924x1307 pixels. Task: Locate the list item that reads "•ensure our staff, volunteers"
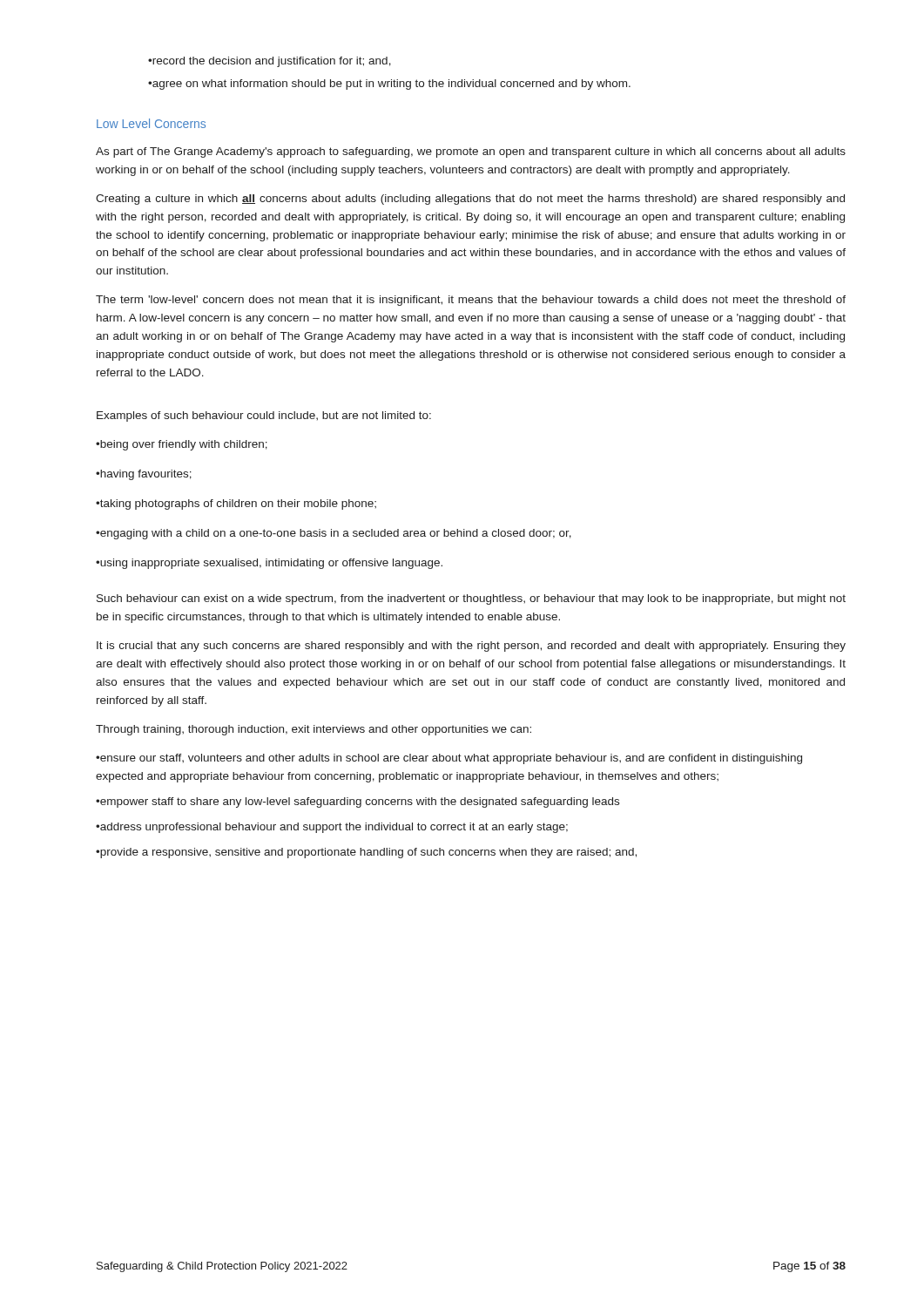[x=449, y=767]
